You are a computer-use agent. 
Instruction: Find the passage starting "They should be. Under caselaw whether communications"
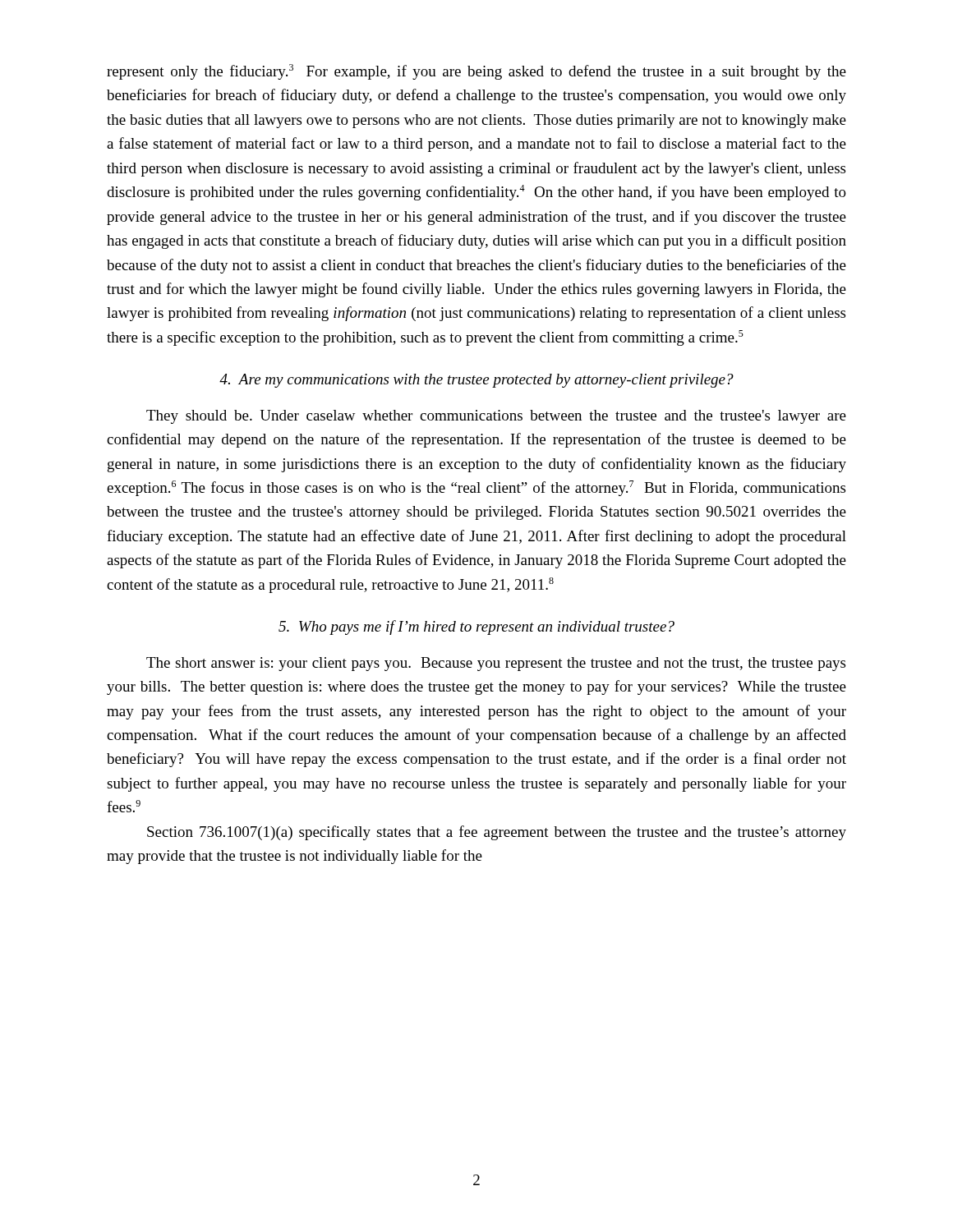point(476,500)
